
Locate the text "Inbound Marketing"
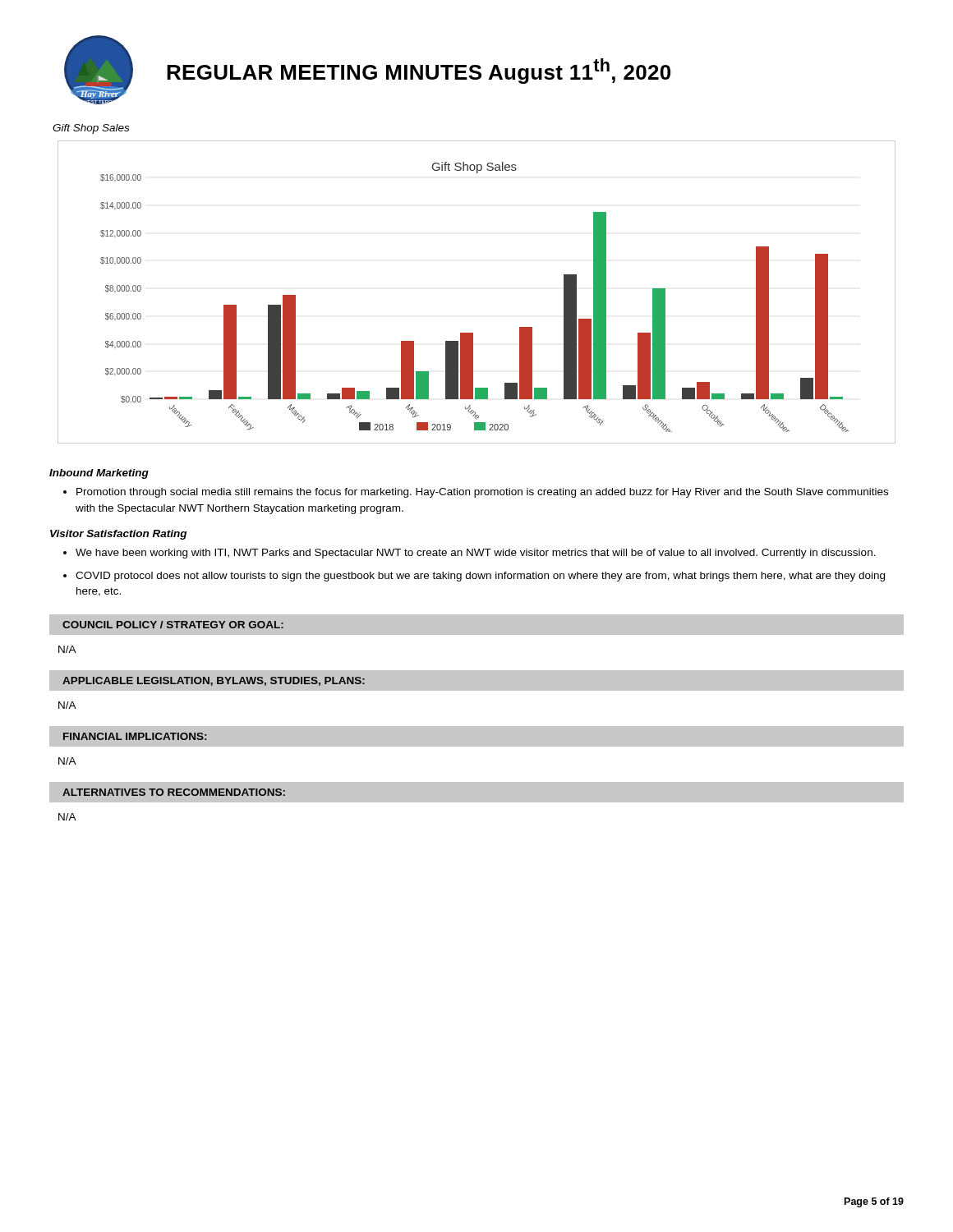tap(99, 473)
